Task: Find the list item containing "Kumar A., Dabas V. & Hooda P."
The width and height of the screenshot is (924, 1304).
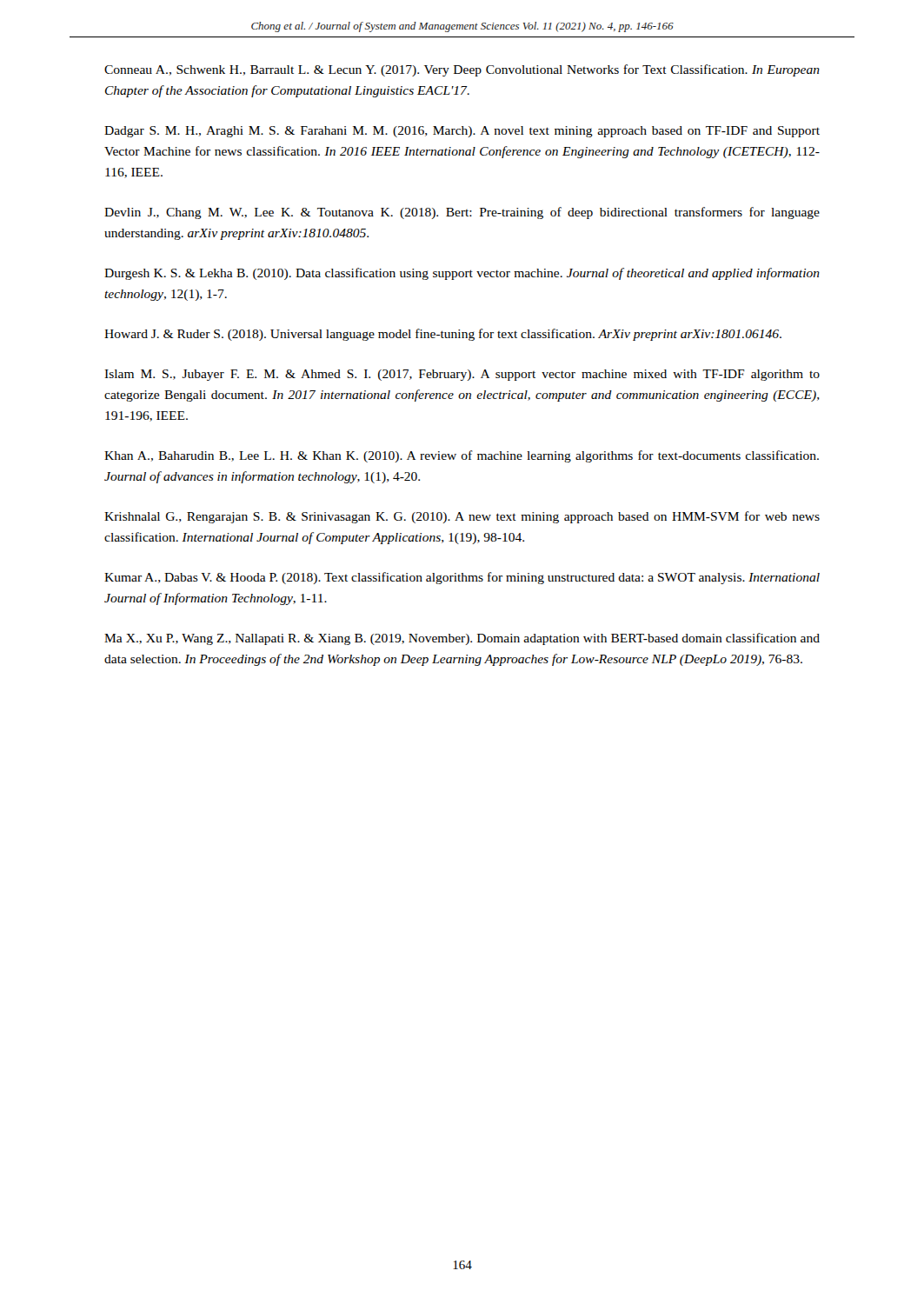Action: click(462, 587)
